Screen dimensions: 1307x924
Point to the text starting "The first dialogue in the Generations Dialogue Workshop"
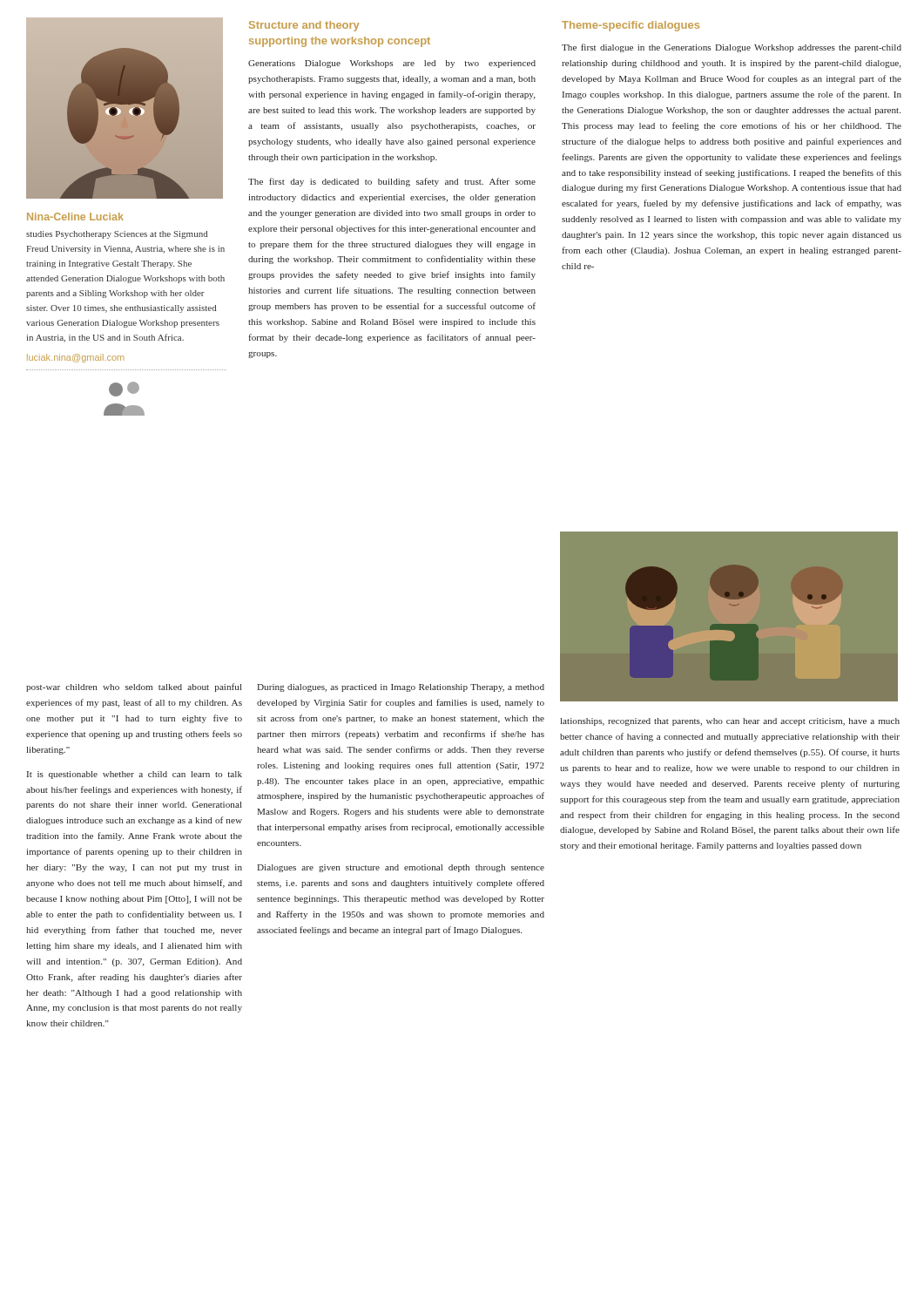point(732,157)
